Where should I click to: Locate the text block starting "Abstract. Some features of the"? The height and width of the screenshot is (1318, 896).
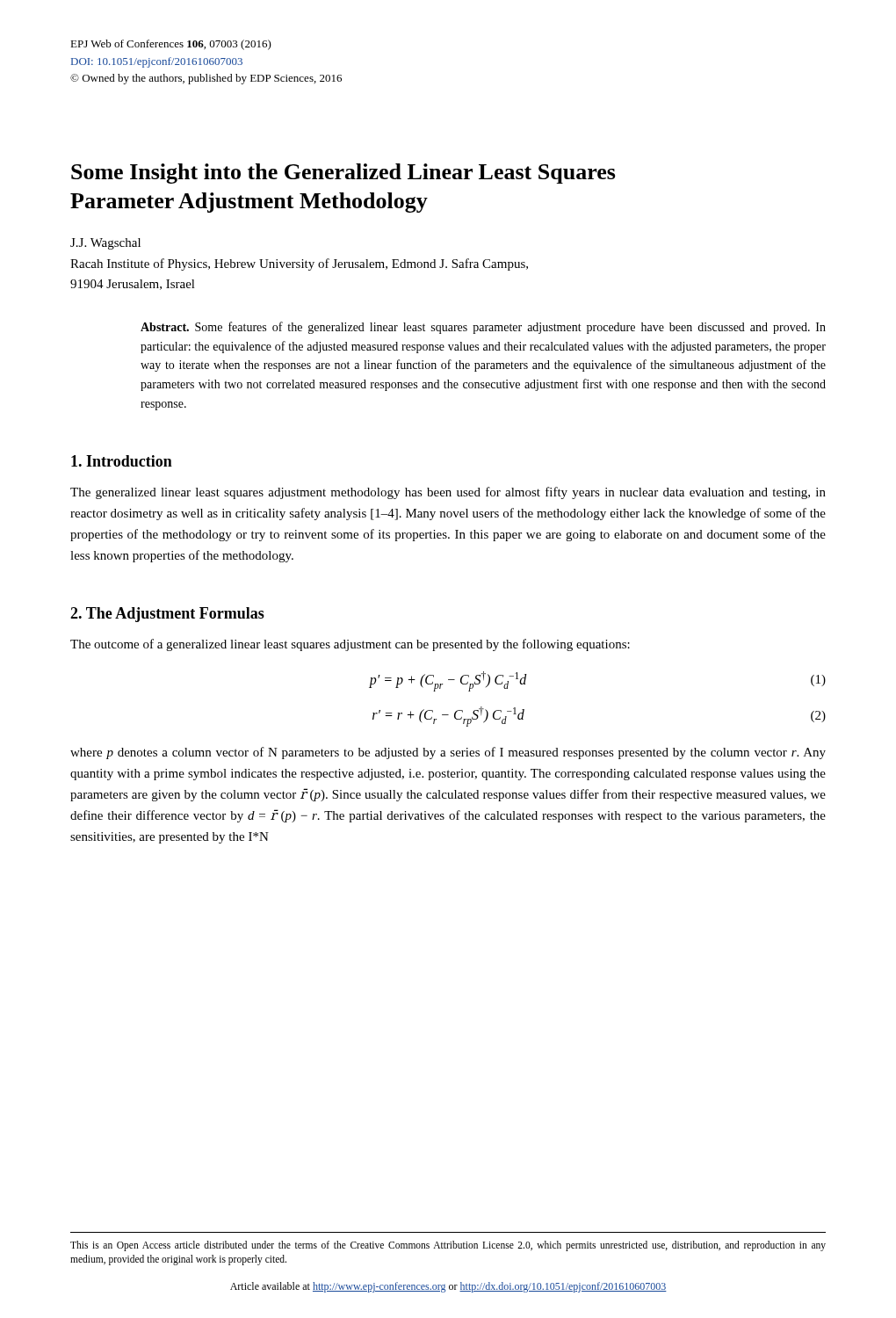(483, 365)
